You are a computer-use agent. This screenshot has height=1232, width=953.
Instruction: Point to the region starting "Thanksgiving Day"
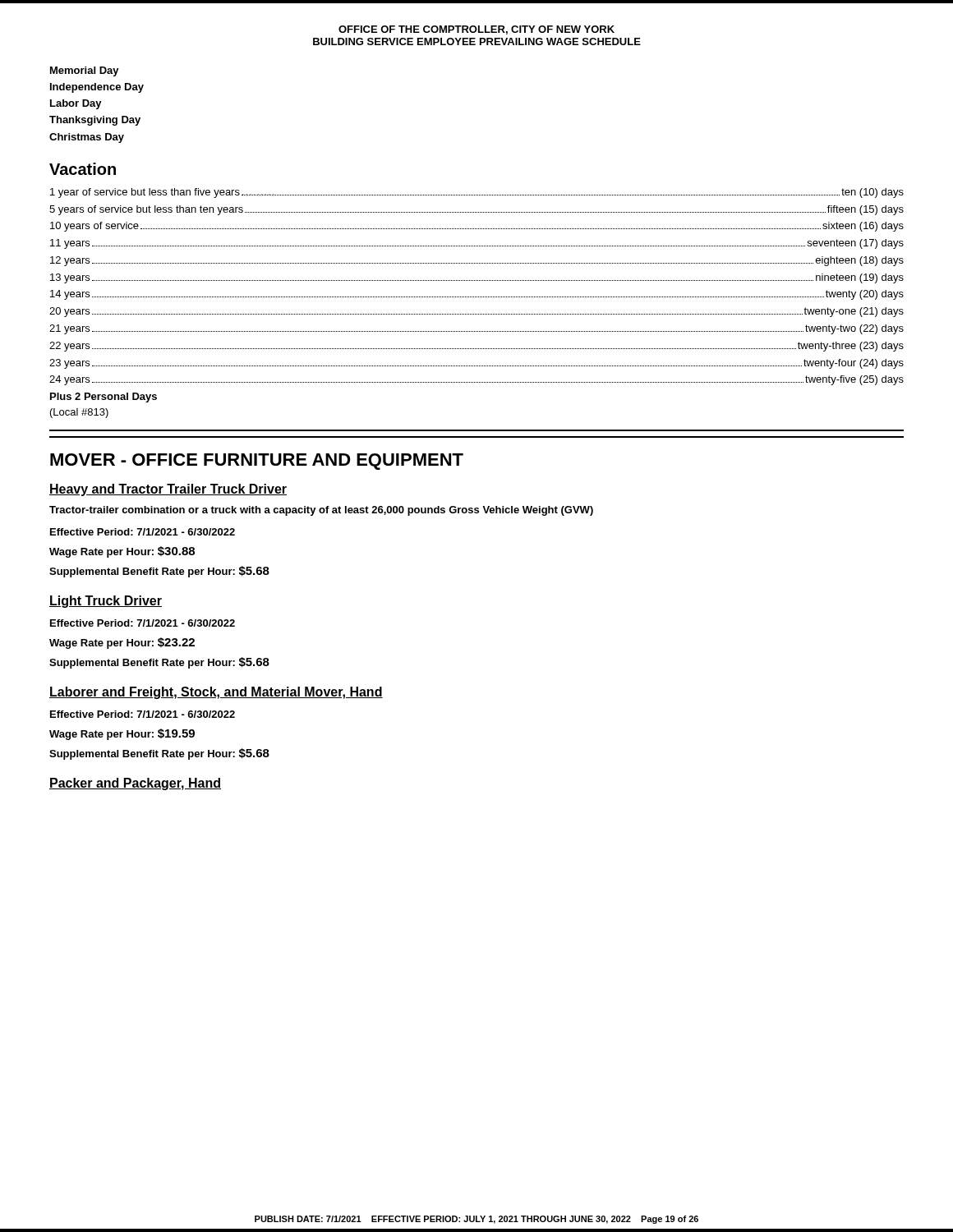point(95,121)
